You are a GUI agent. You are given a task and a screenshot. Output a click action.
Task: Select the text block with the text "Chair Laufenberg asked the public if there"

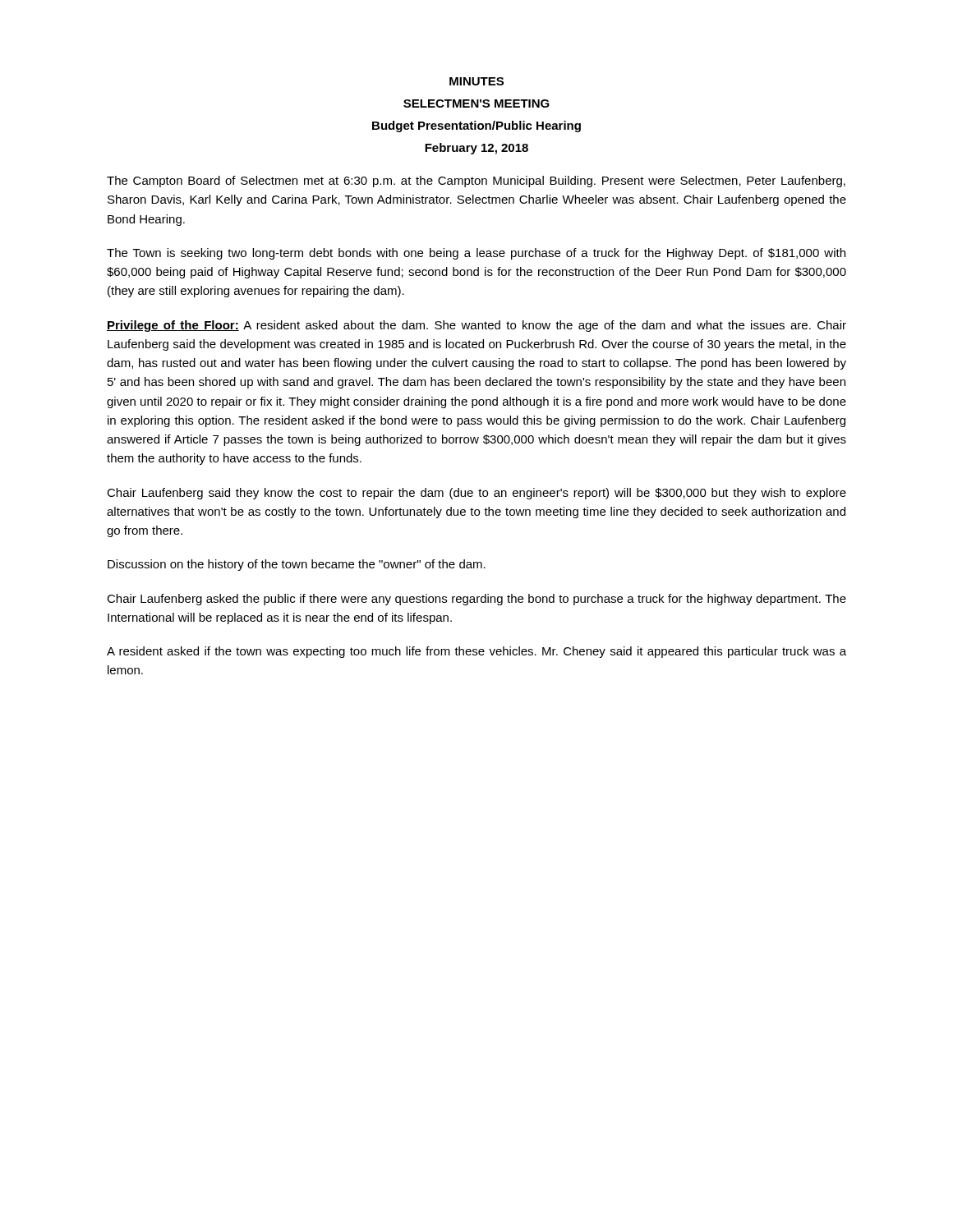[476, 607]
